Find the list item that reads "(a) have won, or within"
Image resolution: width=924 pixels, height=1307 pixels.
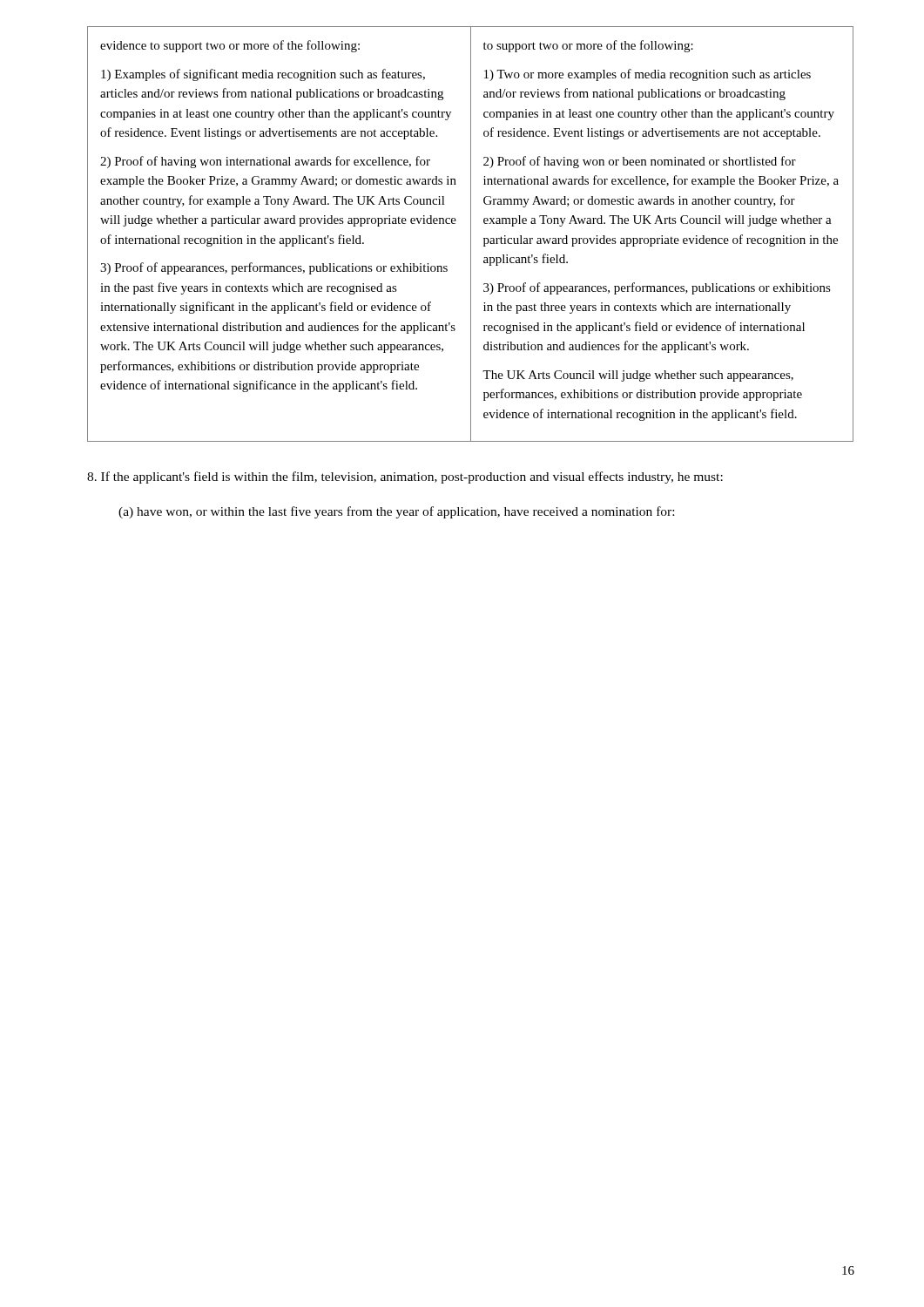click(486, 511)
